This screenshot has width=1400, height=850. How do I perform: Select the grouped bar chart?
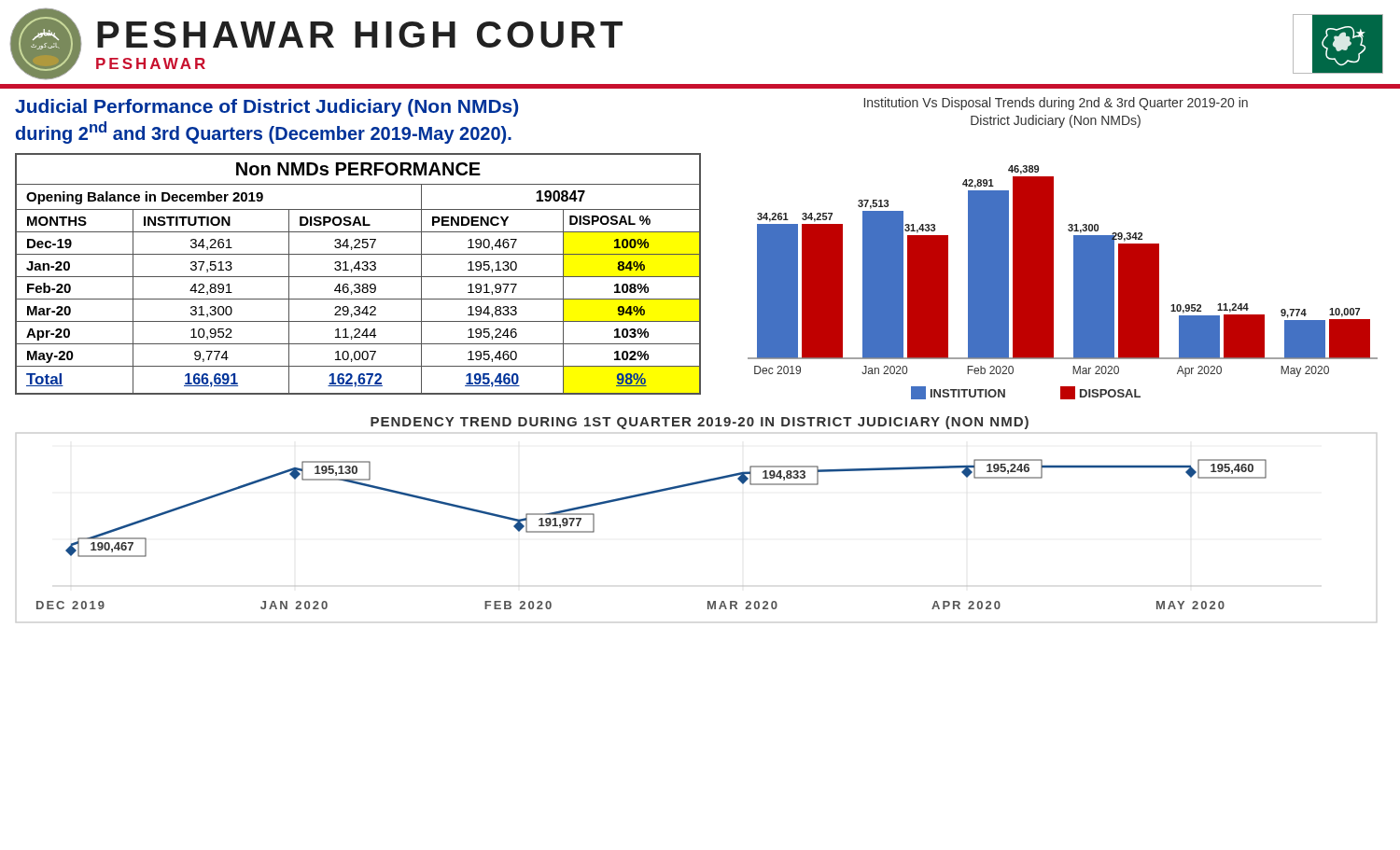(1056, 272)
